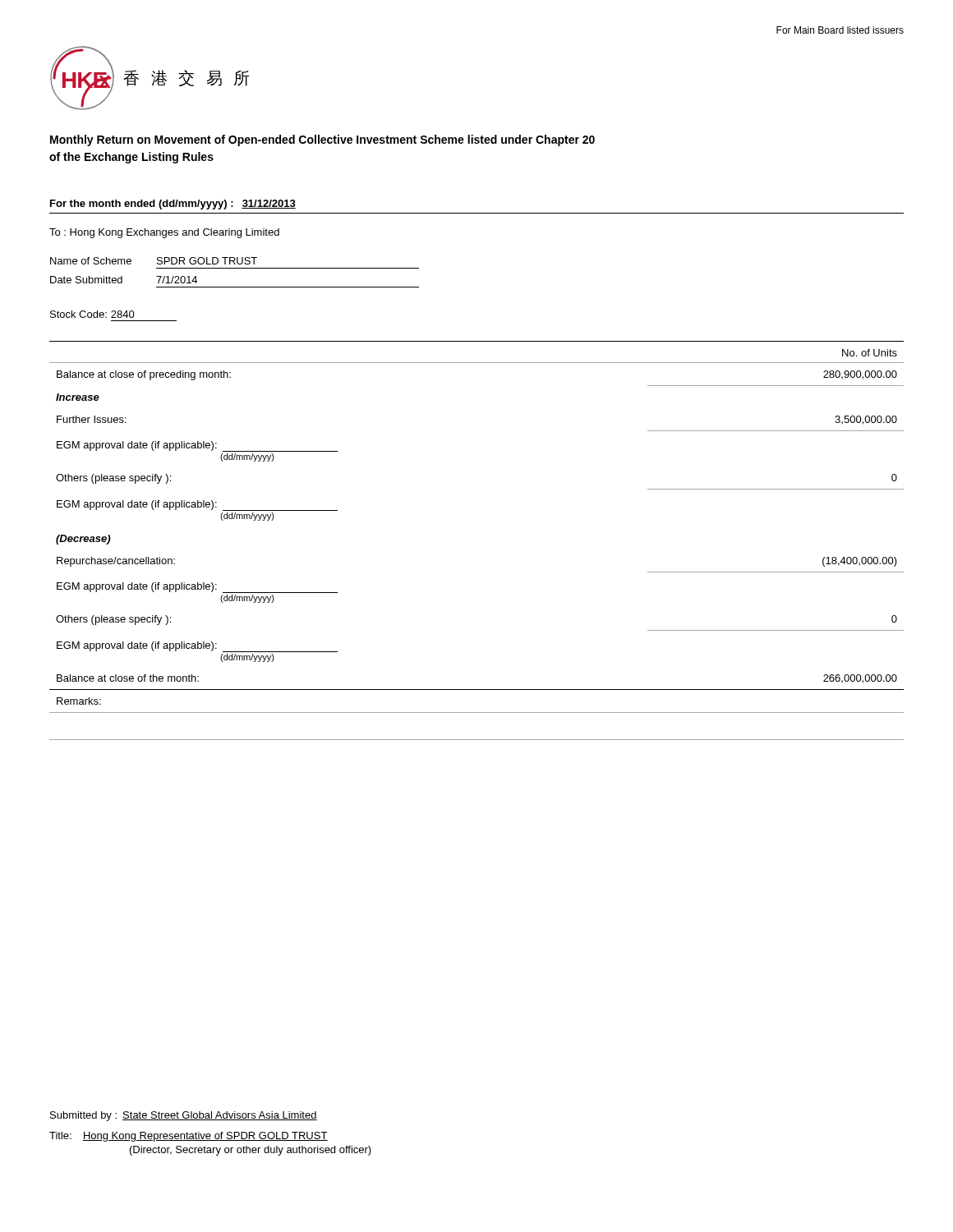The width and height of the screenshot is (953, 1232).
Task: Locate the text block starting "Title: Hong Kong Representative of"
Action: click(x=210, y=1142)
